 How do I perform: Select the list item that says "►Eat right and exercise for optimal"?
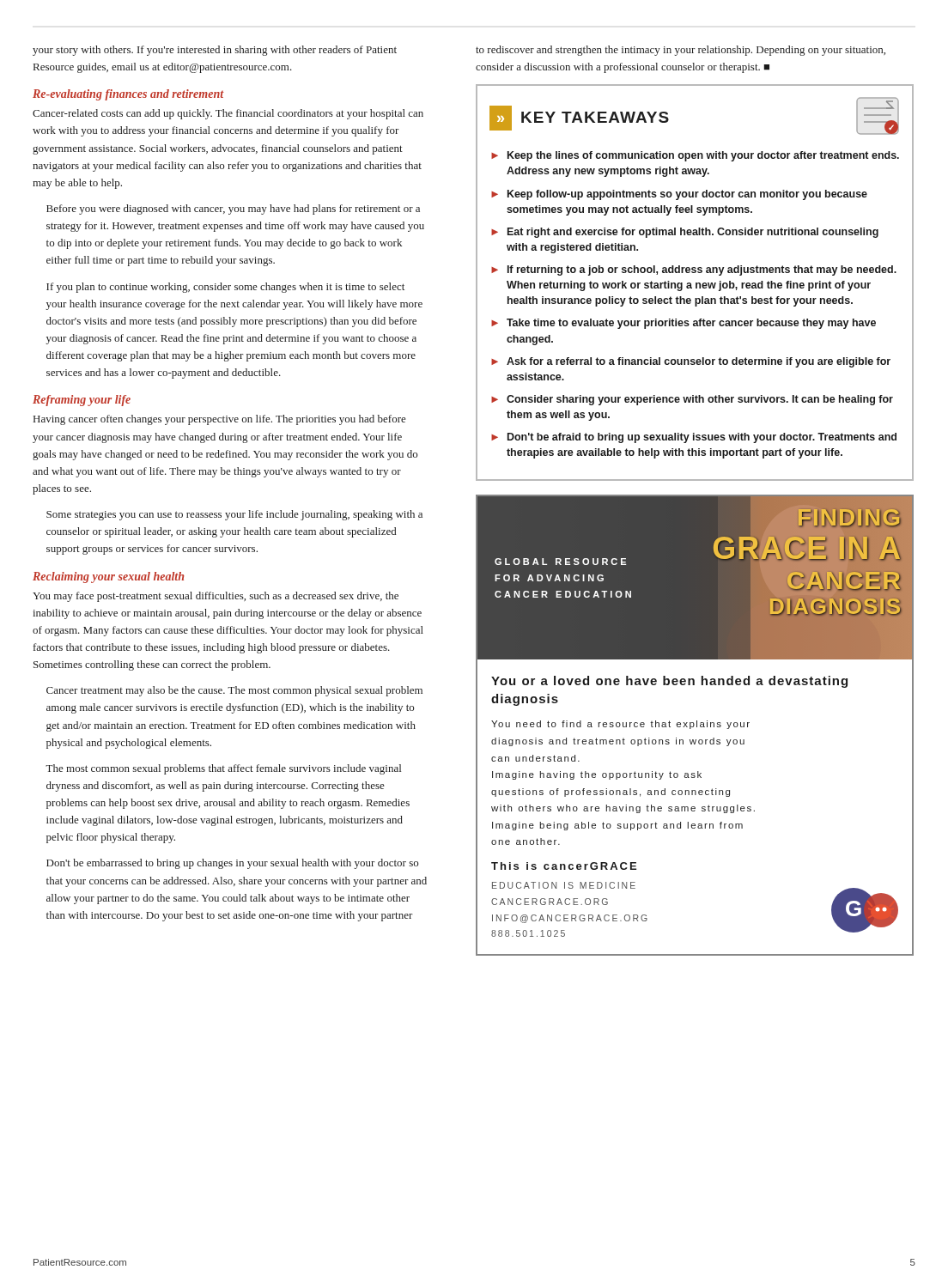point(695,240)
